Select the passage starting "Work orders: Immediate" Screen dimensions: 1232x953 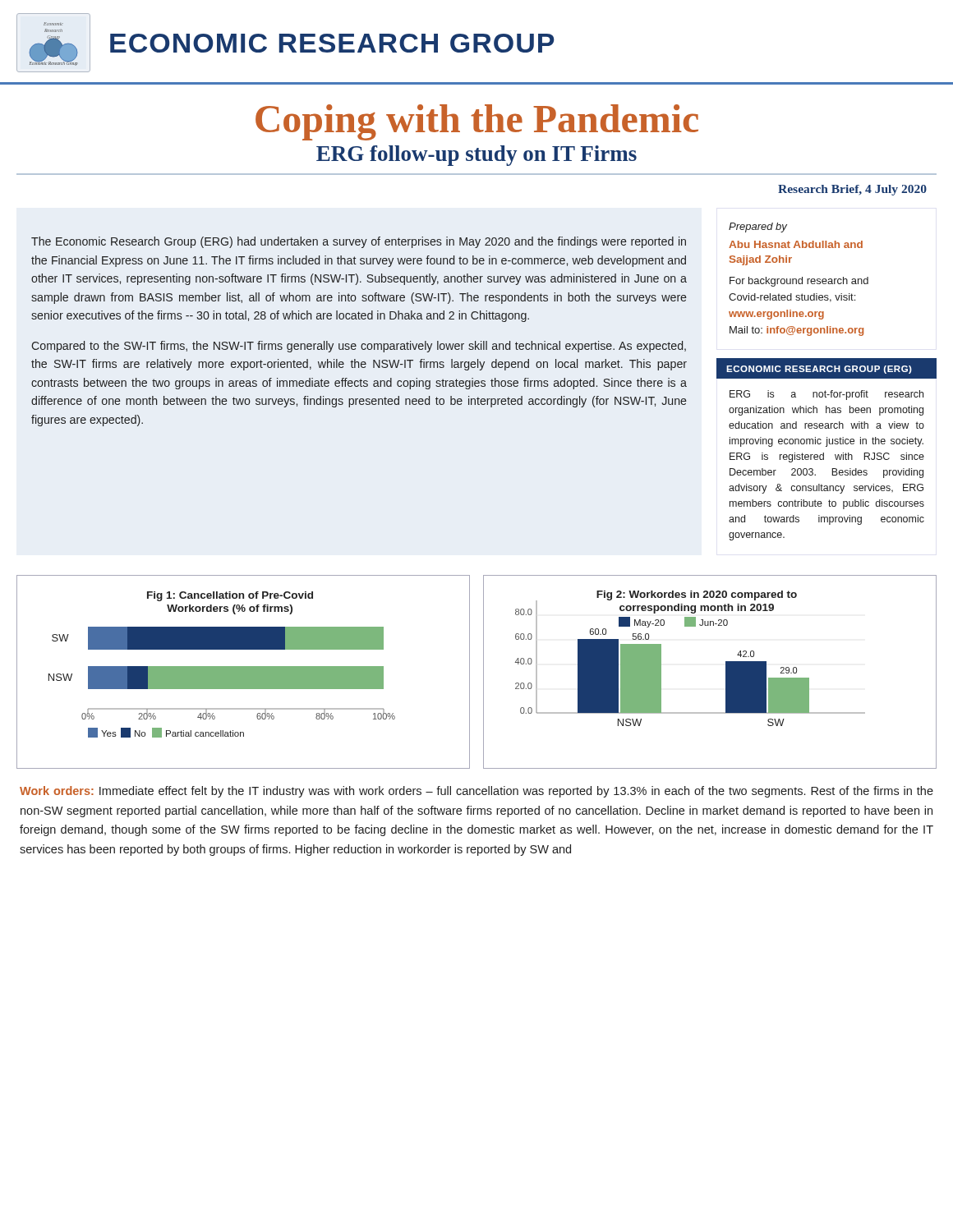pos(476,820)
